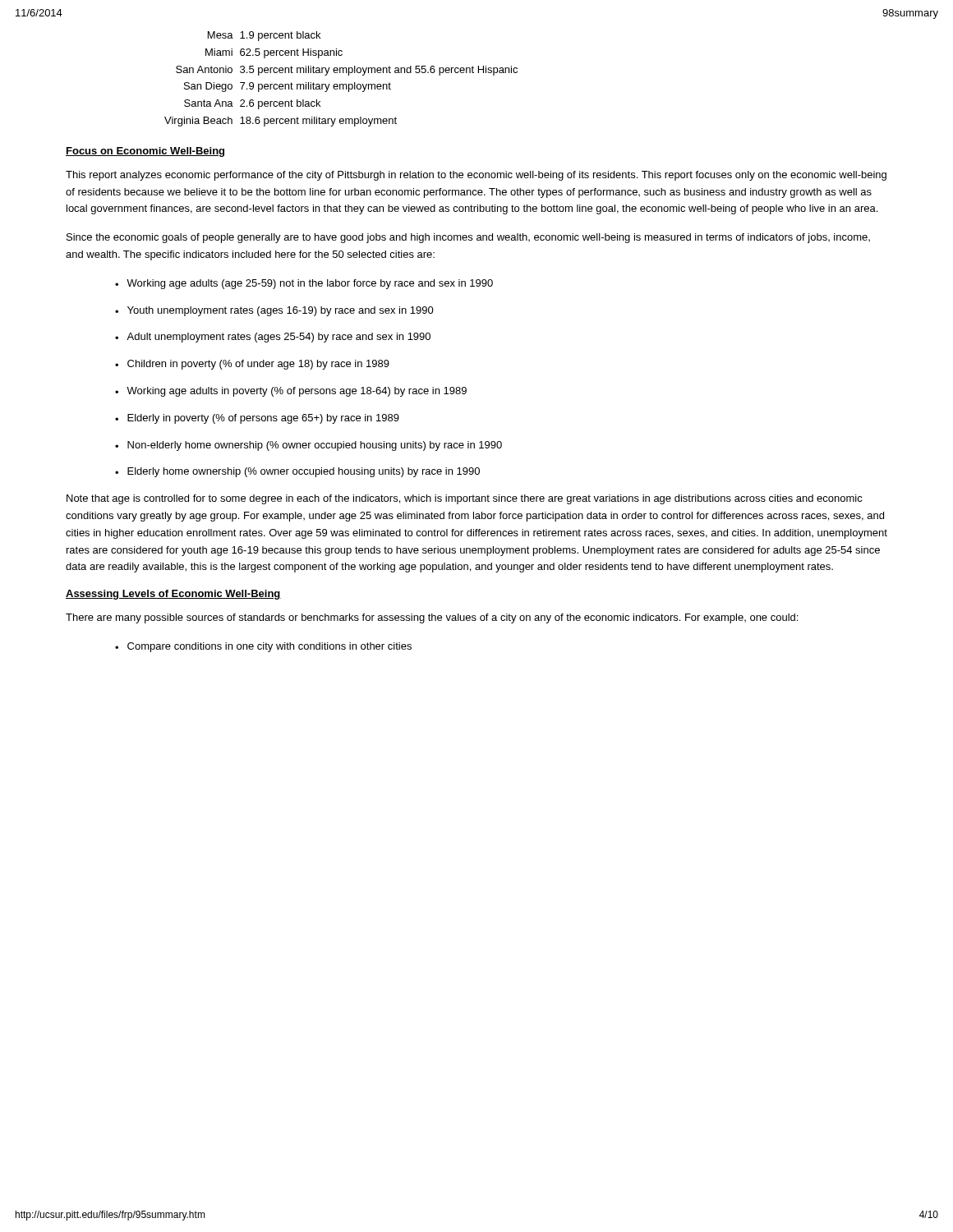Image resolution: width=953 pixels, height=1232 pixels.
Task: Where is the passage that starts "Note that age is controlled"?
Action: coord(476,532)
